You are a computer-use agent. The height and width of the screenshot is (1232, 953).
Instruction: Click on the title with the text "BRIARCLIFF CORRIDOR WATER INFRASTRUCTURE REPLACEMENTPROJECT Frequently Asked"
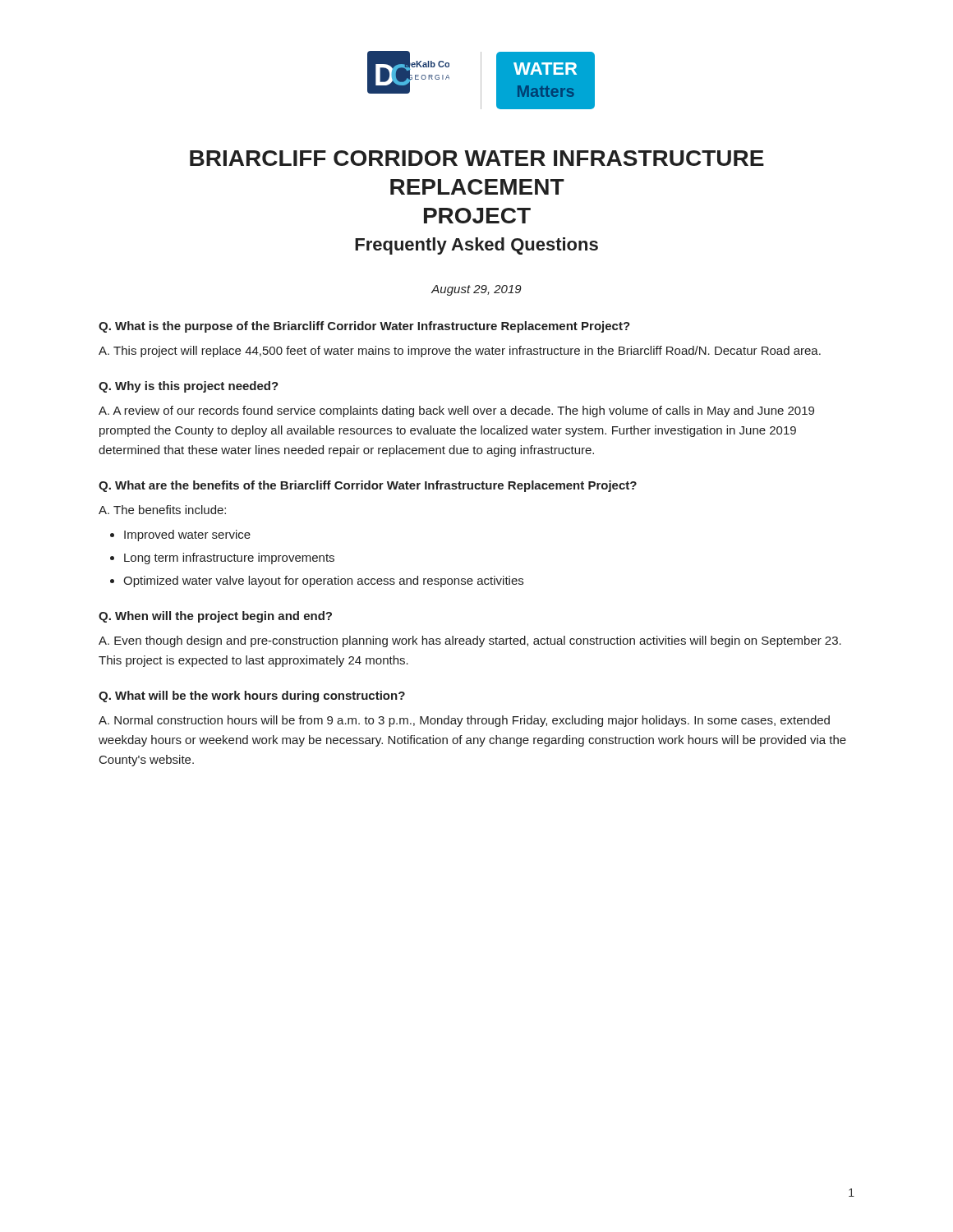(476, 200)
